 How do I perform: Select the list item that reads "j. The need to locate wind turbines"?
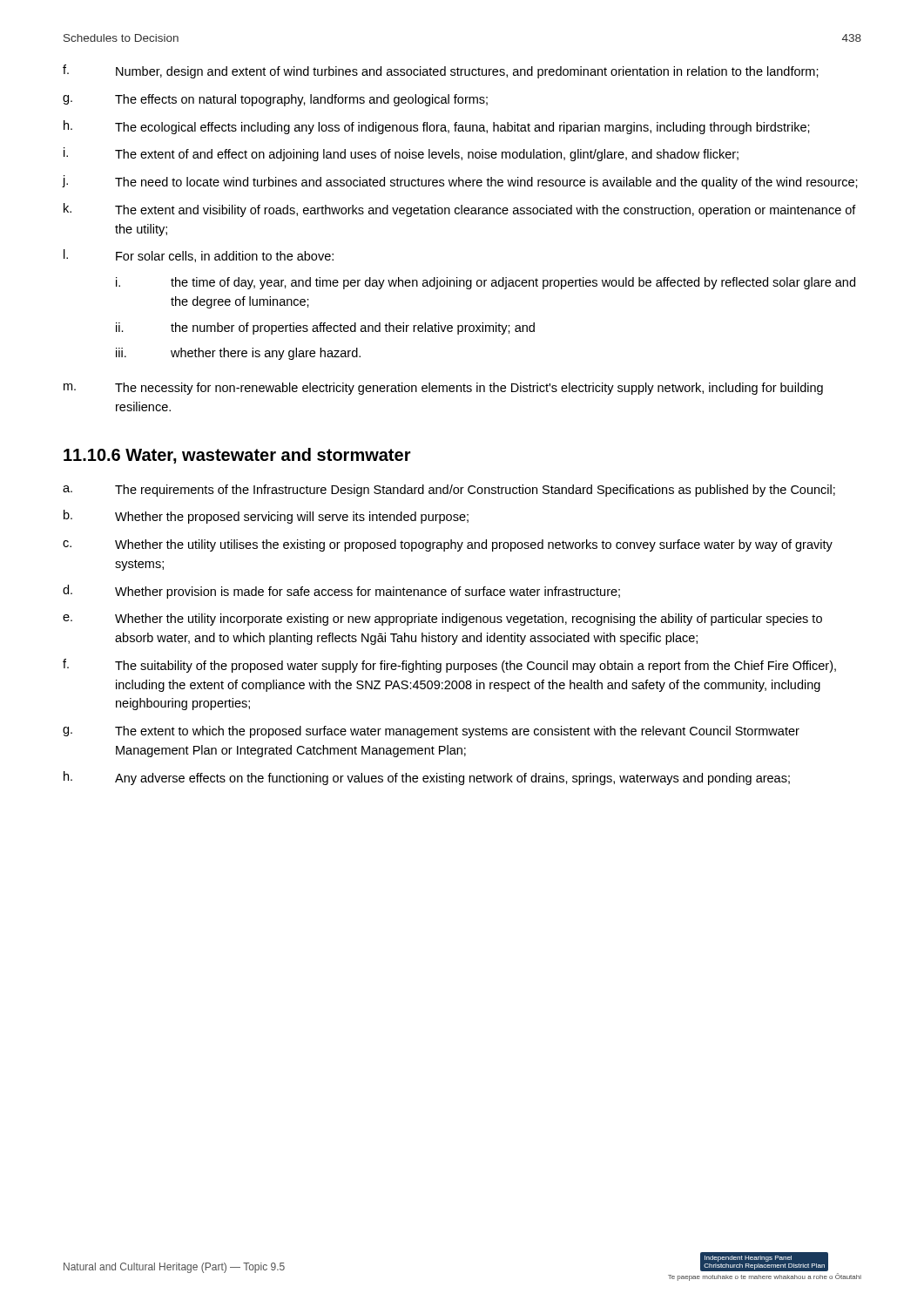(x=462, y=183)
